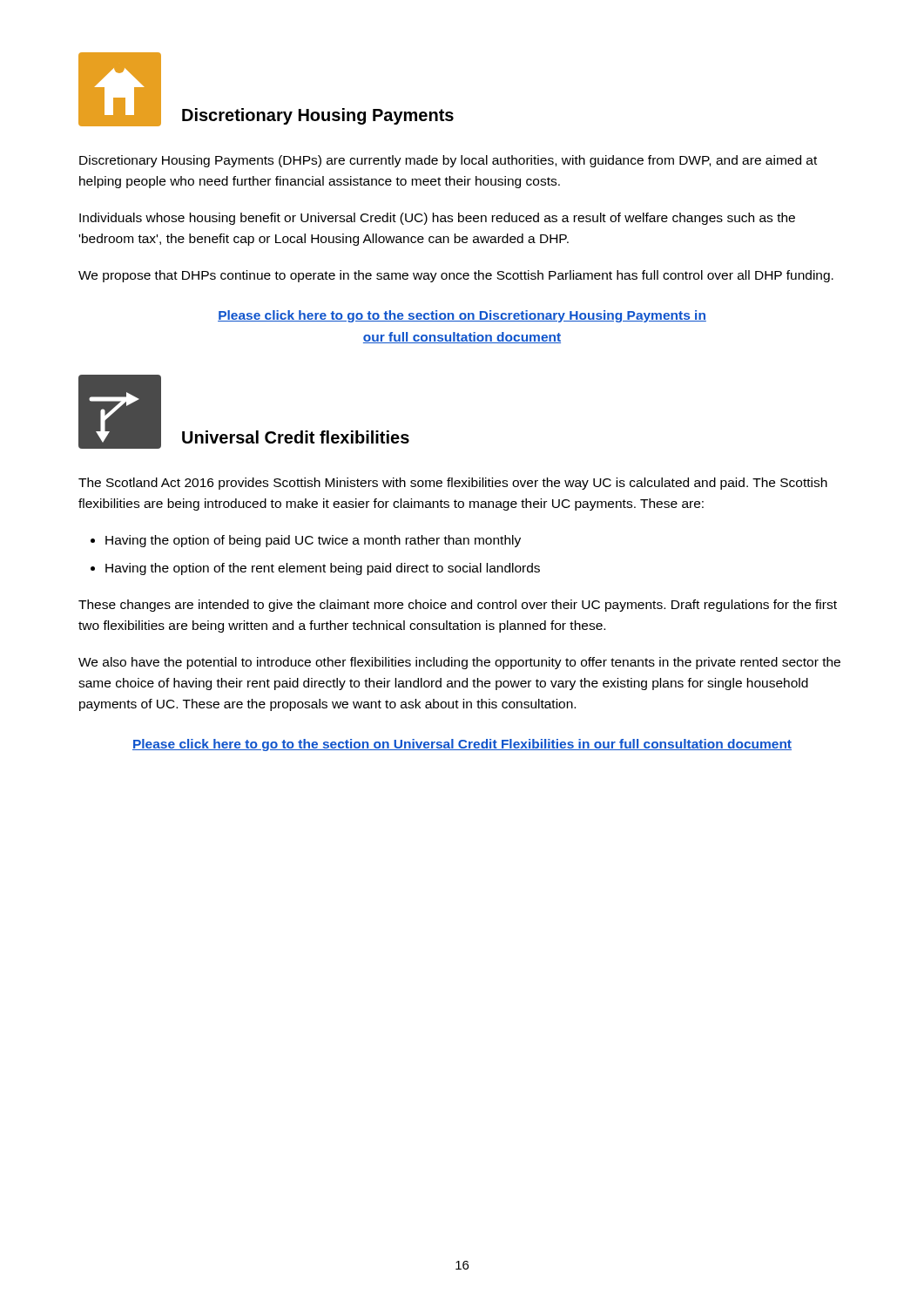Where is the passage that starts "Having the option of the rent"?
This screenshot has height=1307, width=924.
coord(322,567)
